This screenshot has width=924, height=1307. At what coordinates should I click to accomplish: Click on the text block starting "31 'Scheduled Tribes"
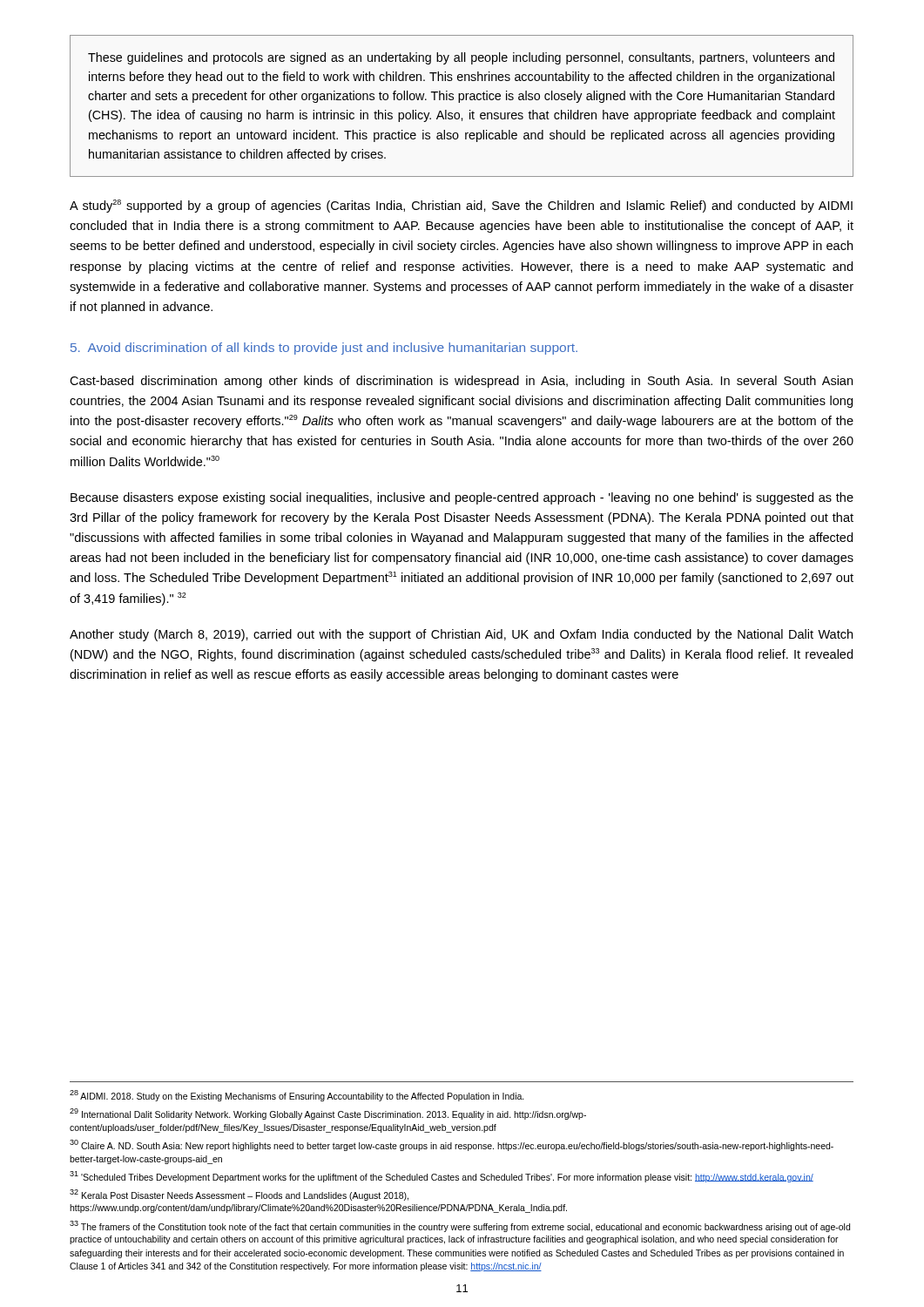(441, 1176)
